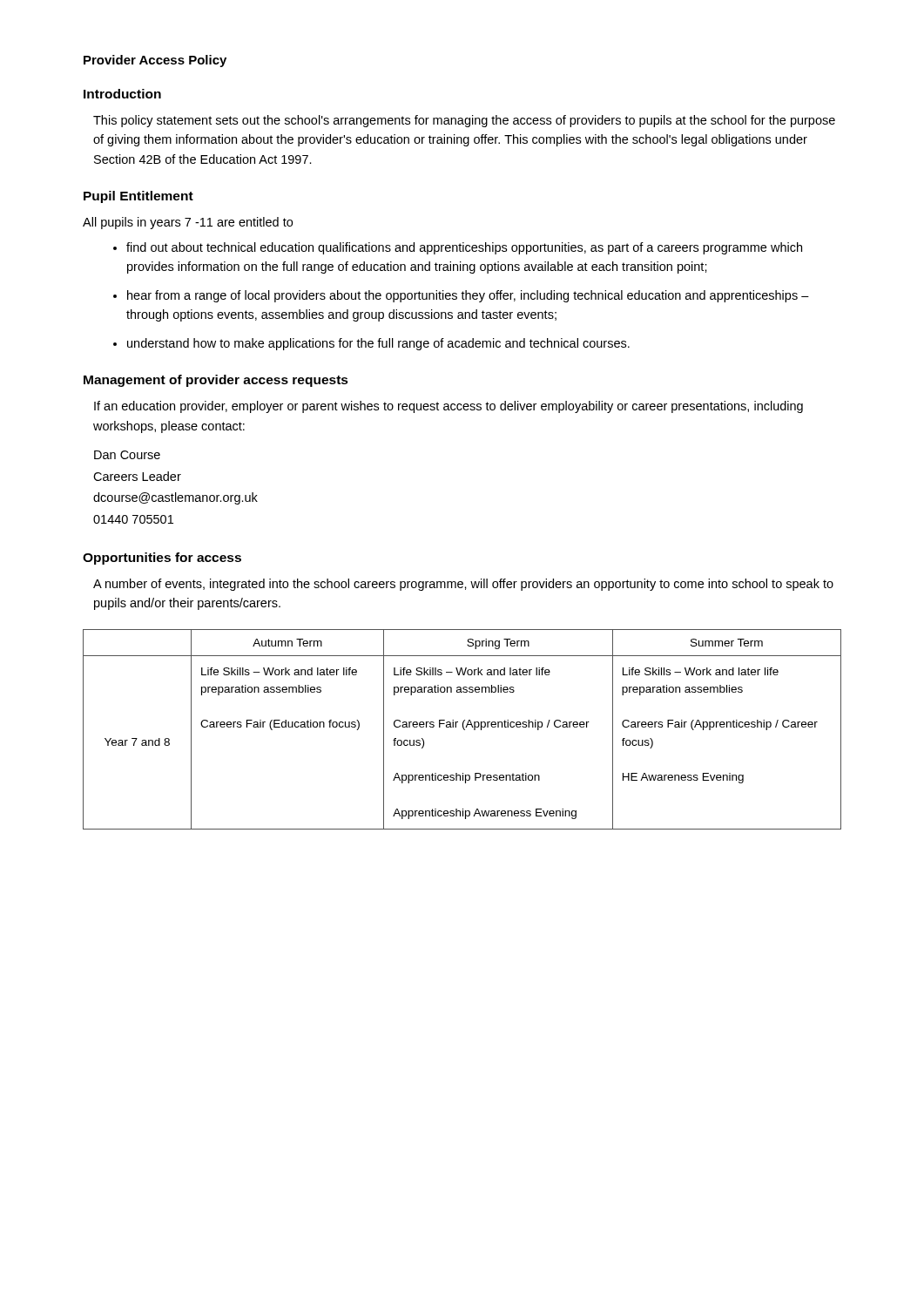Click on the list item with the text "find out about technical"
924x1307 pixels.
(465, 257)
